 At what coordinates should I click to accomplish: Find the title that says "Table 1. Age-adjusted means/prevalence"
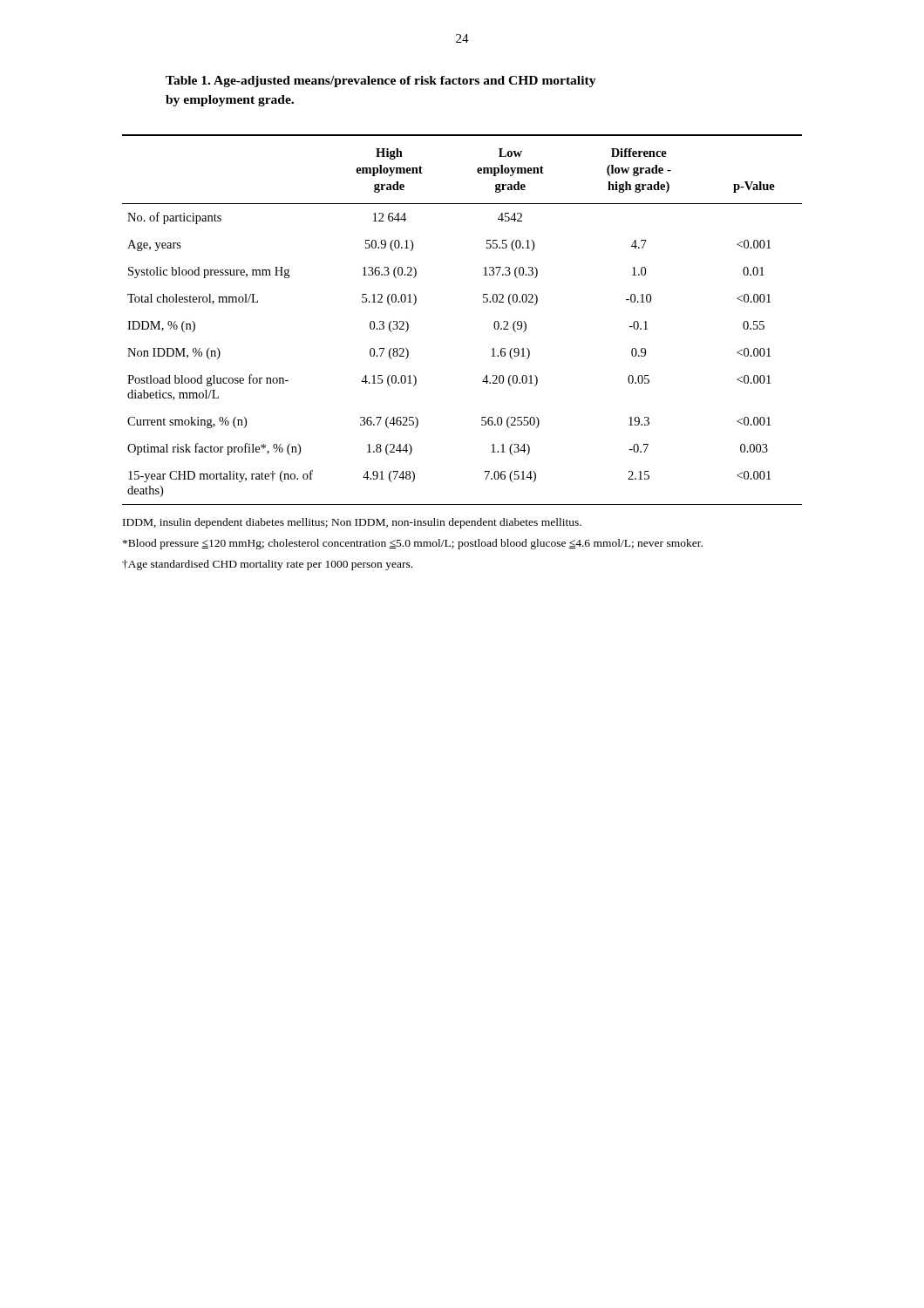click(x=381, y=89)
